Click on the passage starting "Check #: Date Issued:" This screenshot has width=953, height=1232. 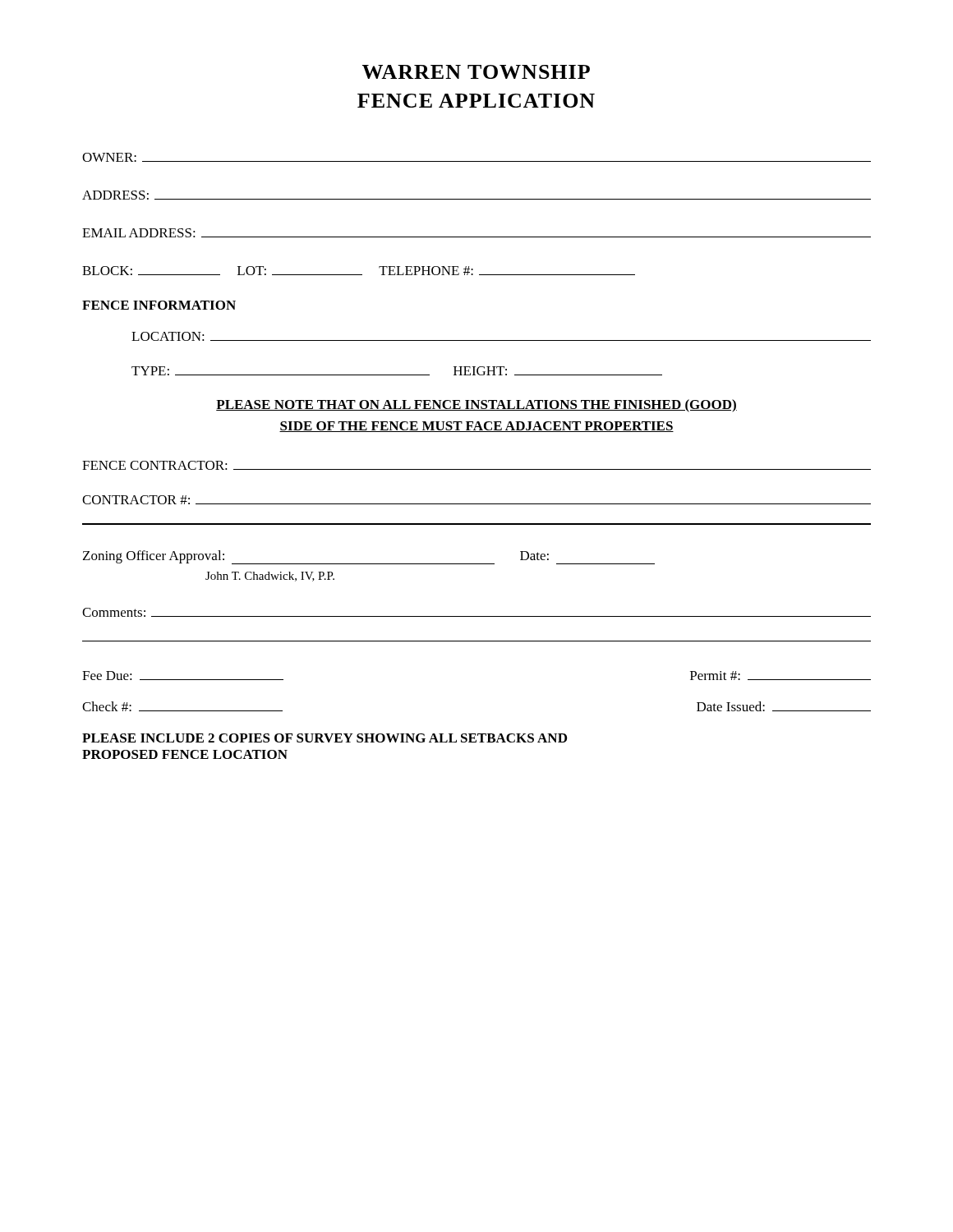tap(112, 706)
